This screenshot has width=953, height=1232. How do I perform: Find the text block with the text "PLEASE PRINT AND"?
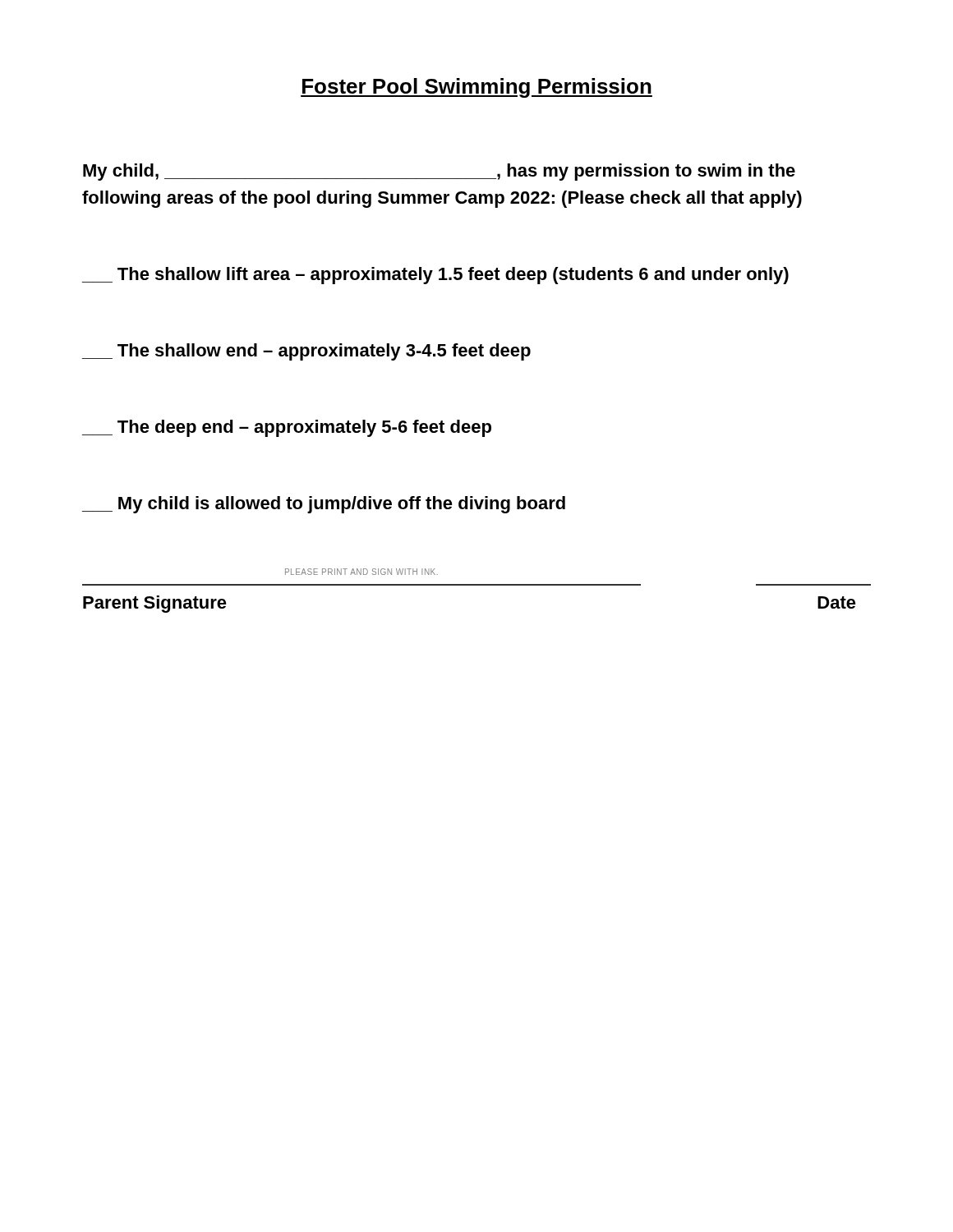coord(157,604)
